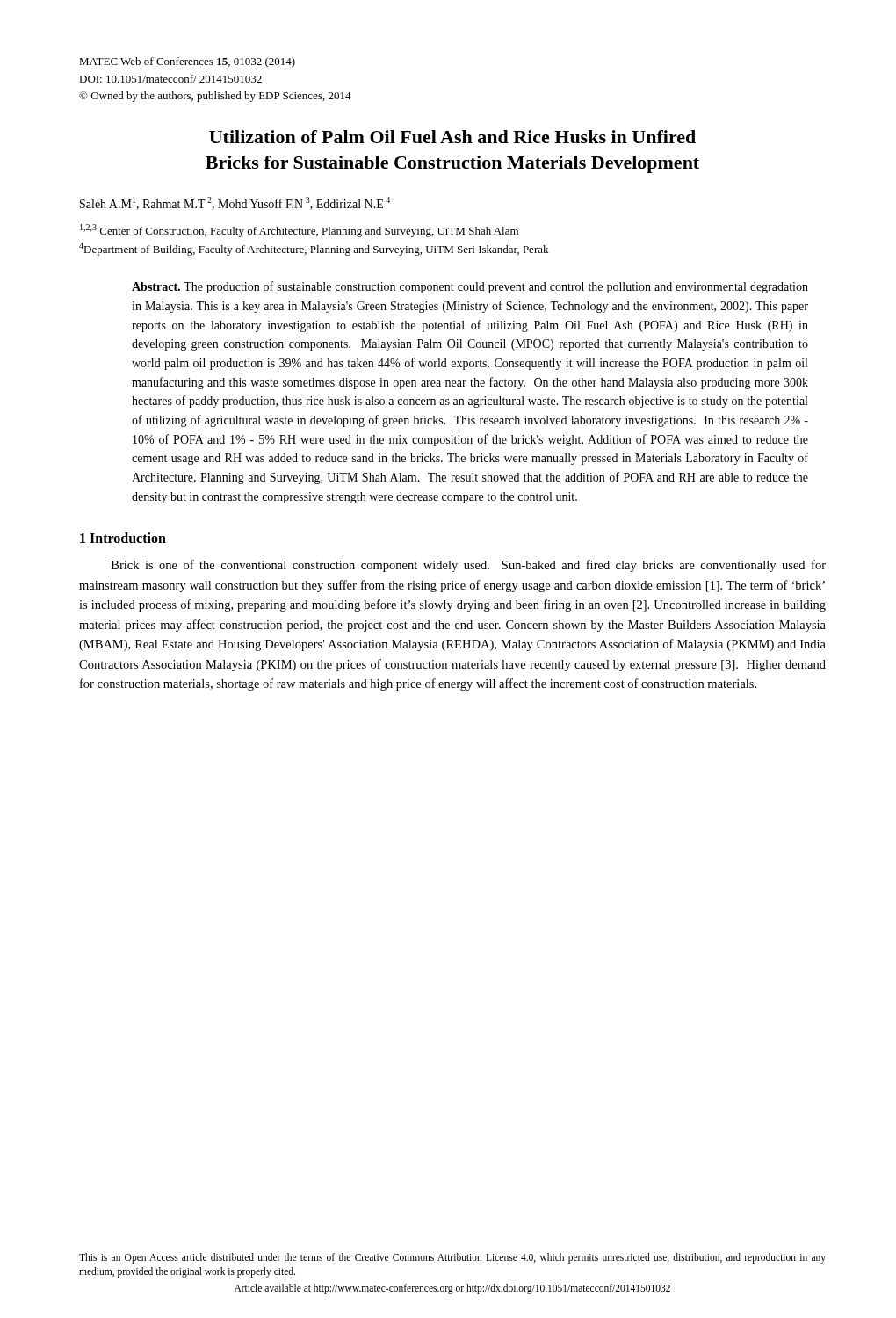The image size is (896, 1318).
Task: Point to the text starting "1,2,3 Center of Construction, Faculty of"
Action: point(314,239)
